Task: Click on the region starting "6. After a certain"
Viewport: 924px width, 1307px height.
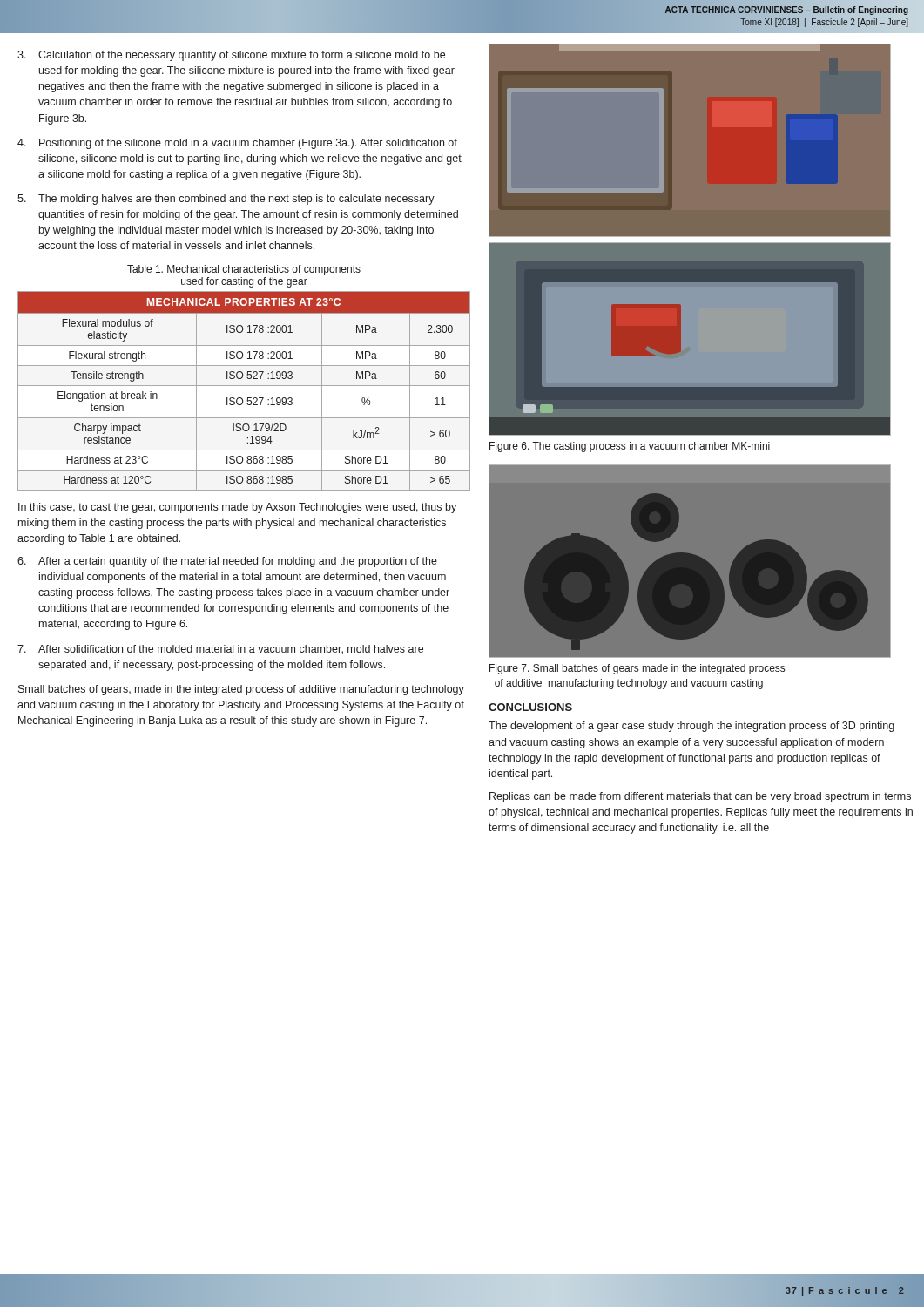Action: coord(244,593)
